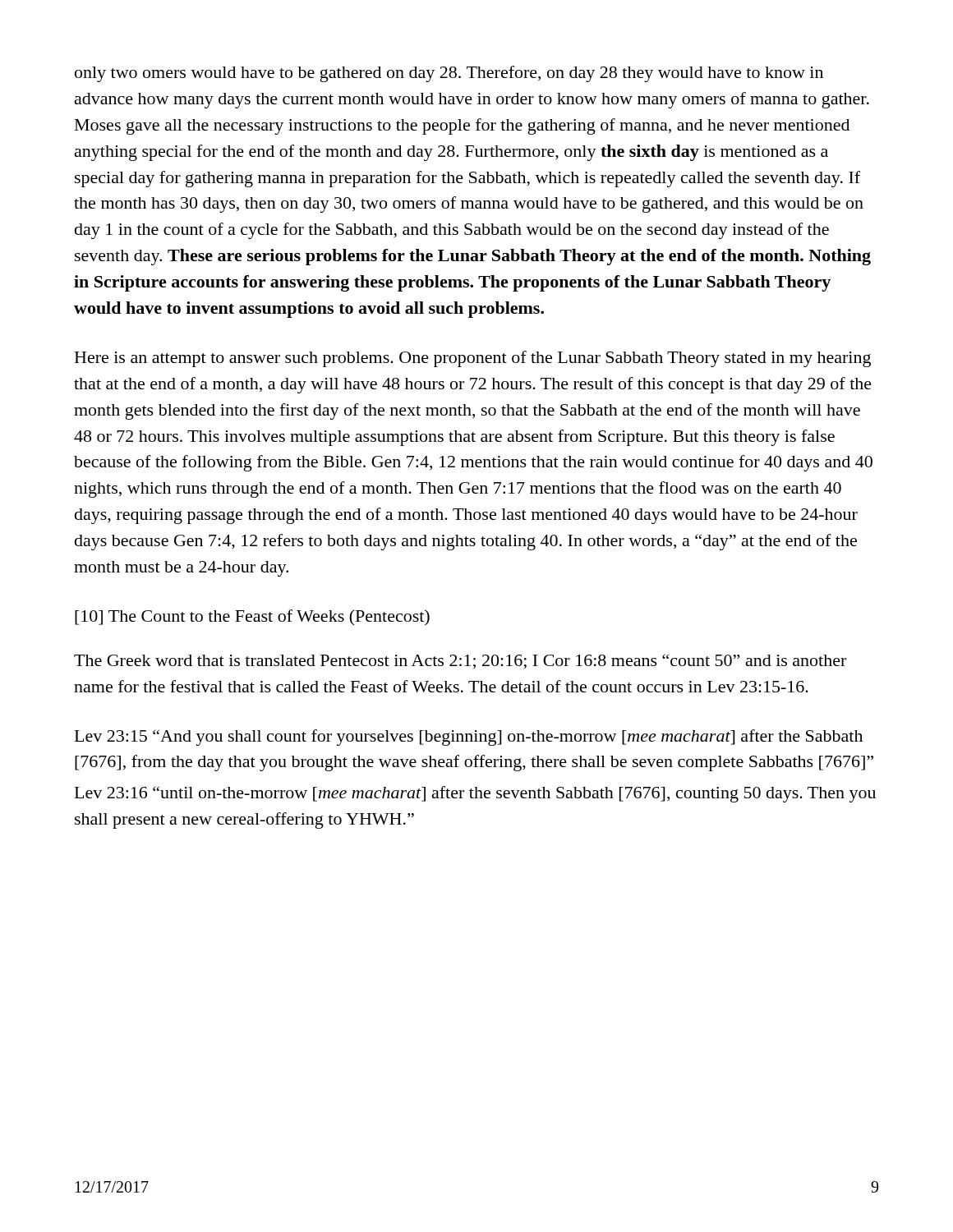This screenshot has width=953, height=1232.
Task: Locate the element starting "Here is an attempt to answer such problems."
Action: [473, 462]
